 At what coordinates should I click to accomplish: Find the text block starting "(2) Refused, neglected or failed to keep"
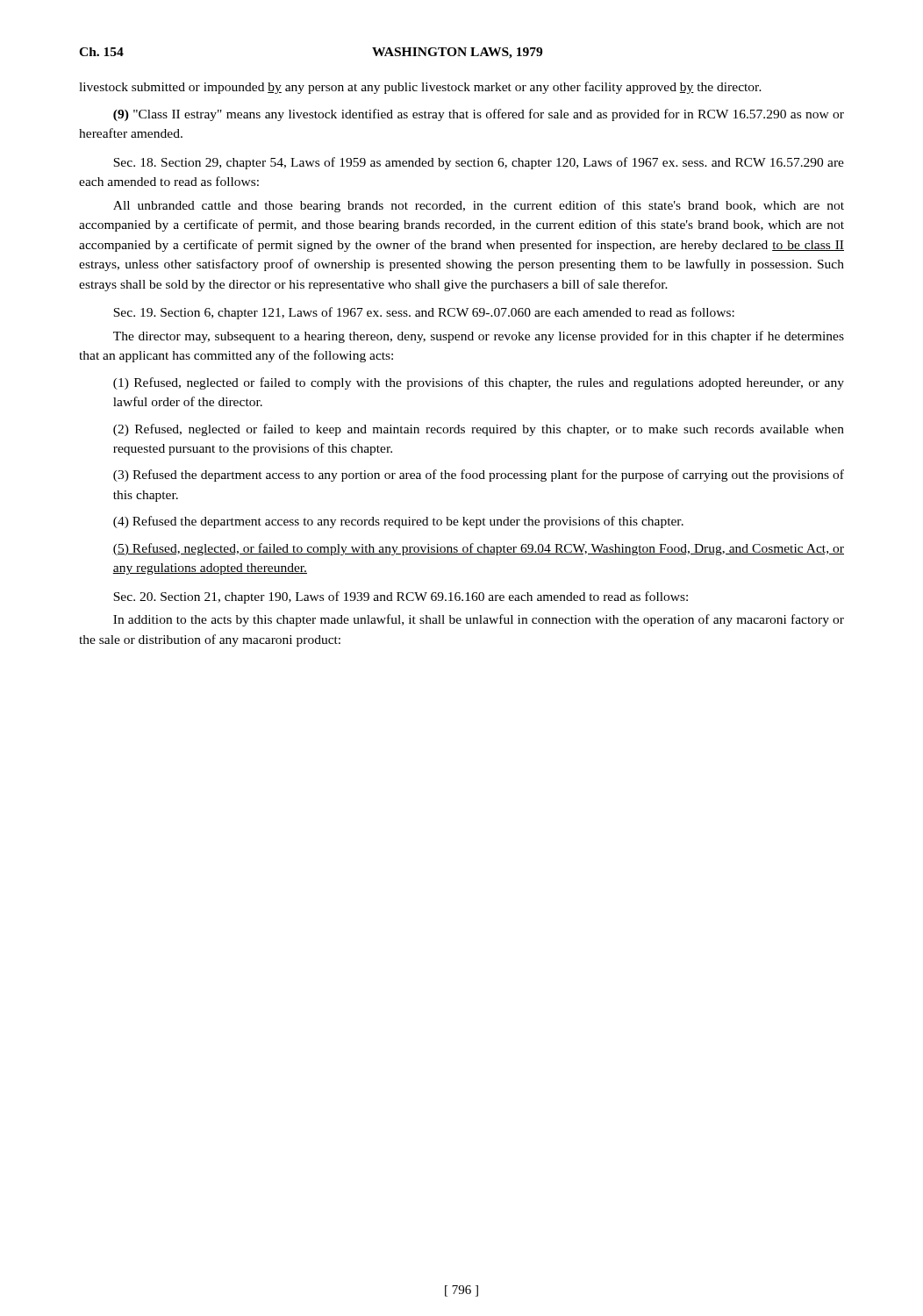[478, 439]
